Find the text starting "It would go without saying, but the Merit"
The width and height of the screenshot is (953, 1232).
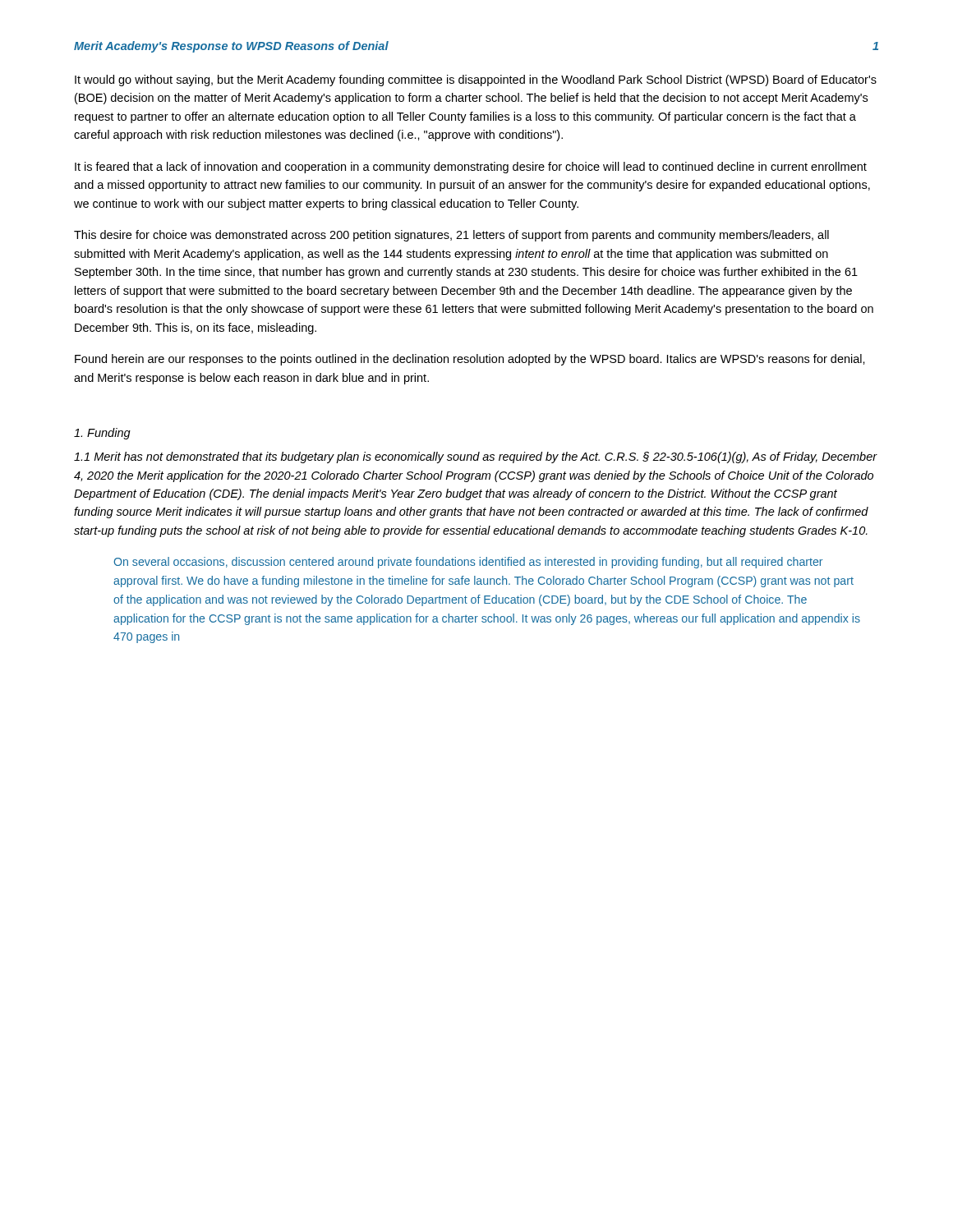coord(475,107)
